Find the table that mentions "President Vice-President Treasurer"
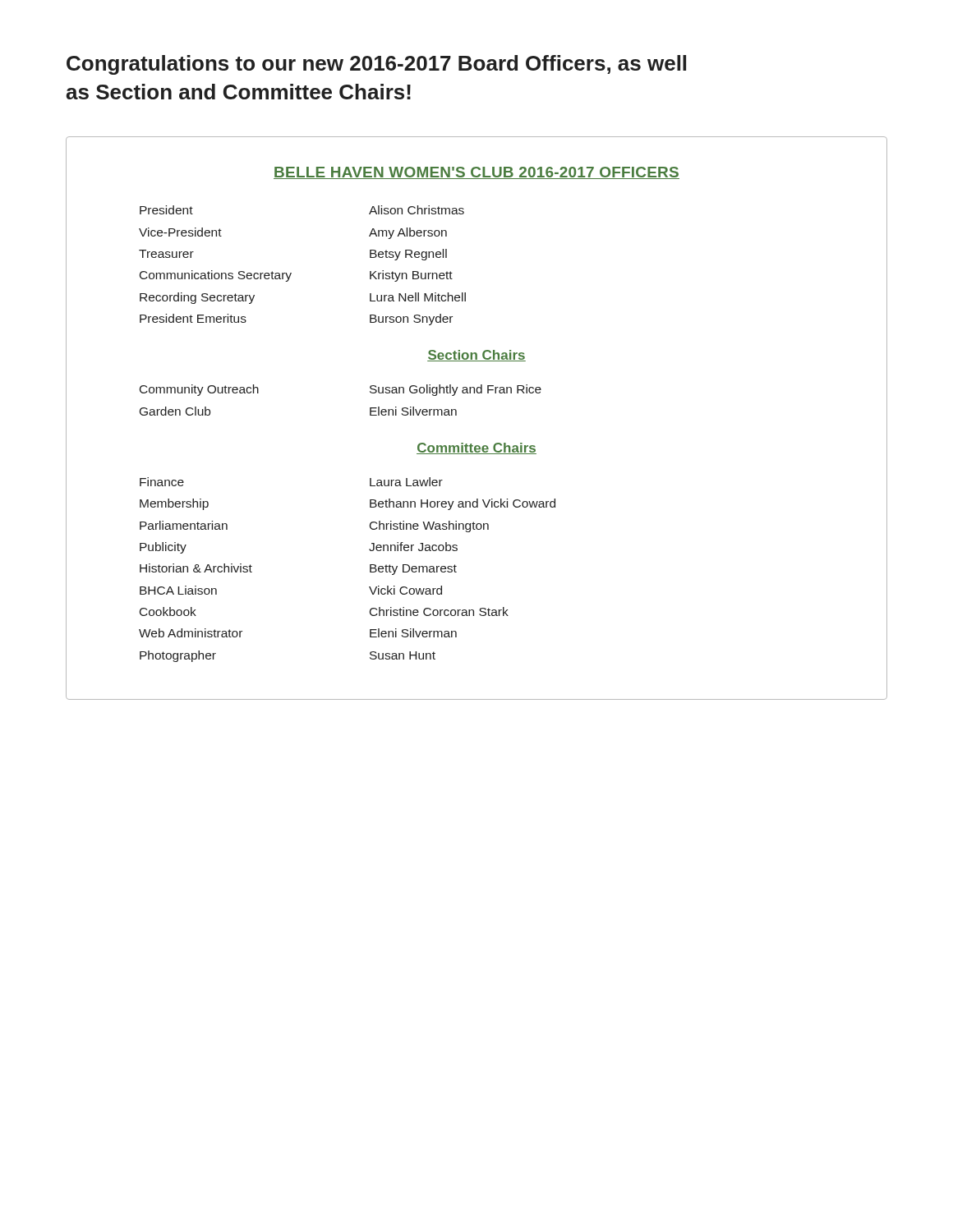953x1232 pixels. (476, 265)
